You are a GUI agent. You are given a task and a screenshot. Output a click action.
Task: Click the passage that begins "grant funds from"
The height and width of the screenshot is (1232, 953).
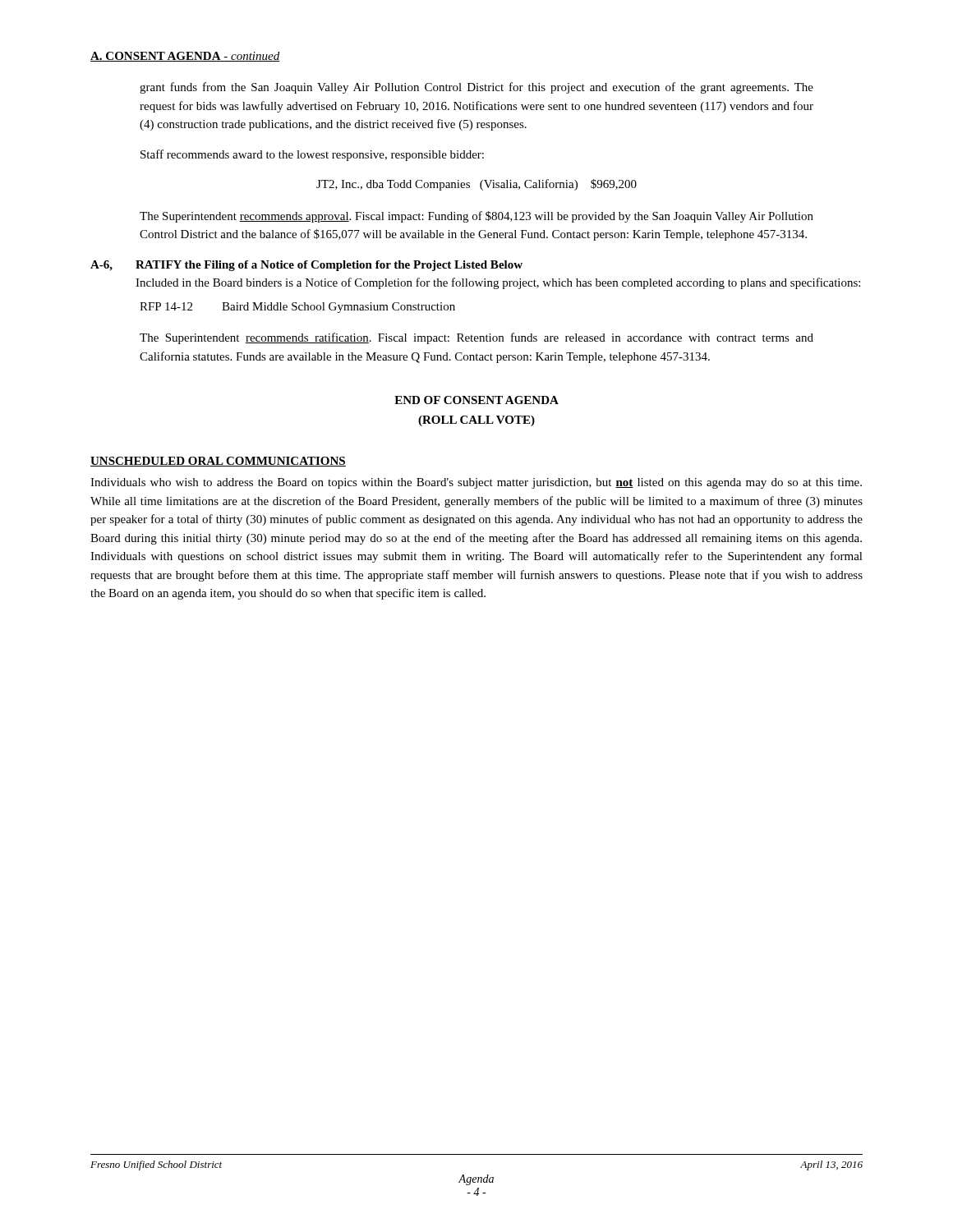(x=476, y=106)
